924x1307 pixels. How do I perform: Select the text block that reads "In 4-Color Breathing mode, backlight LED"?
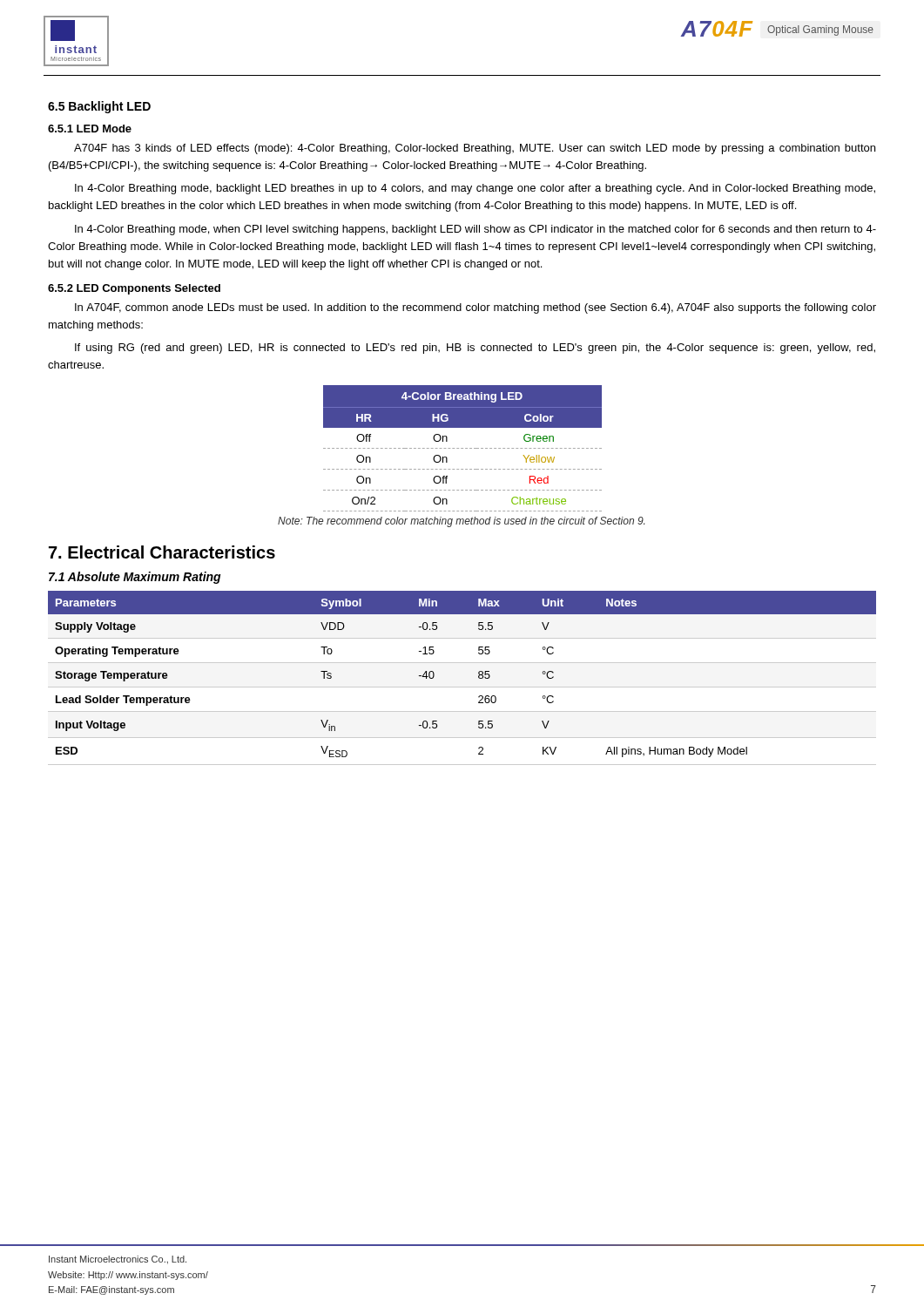tap(462, 197)
